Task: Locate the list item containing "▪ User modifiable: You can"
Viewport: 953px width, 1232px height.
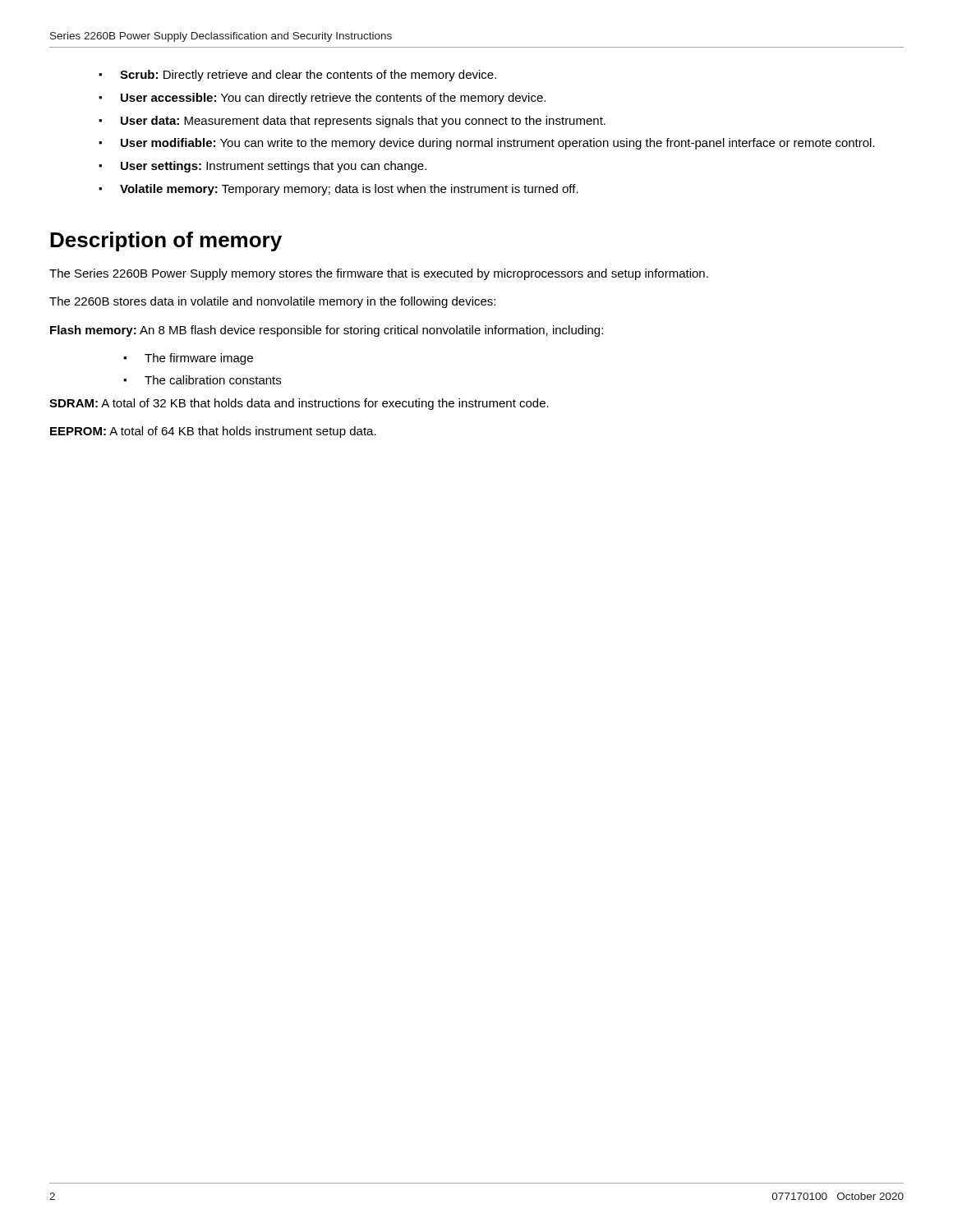Action: [x=487, y=143]
